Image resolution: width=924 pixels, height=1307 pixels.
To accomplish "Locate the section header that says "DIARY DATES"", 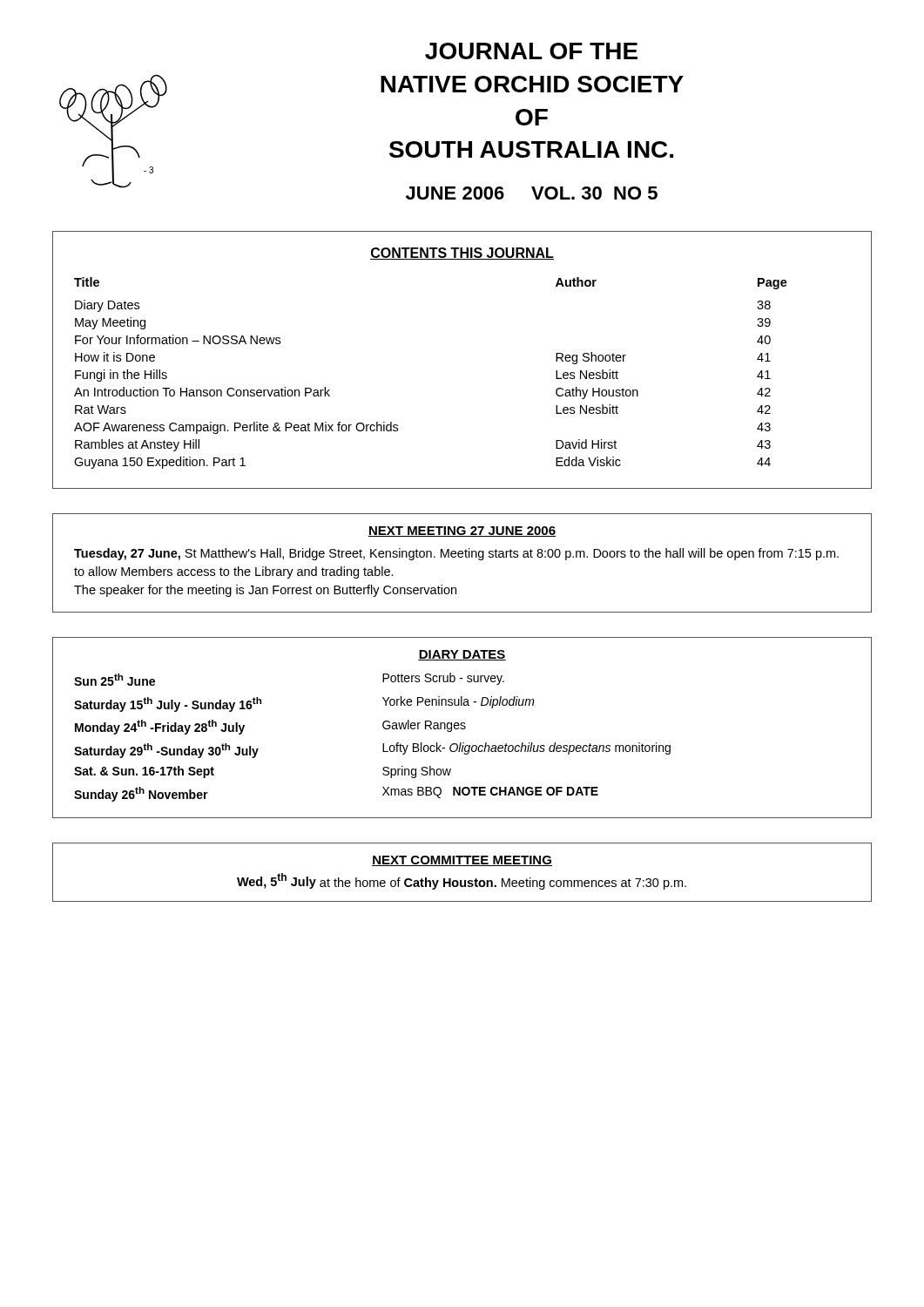I will 462,654.
